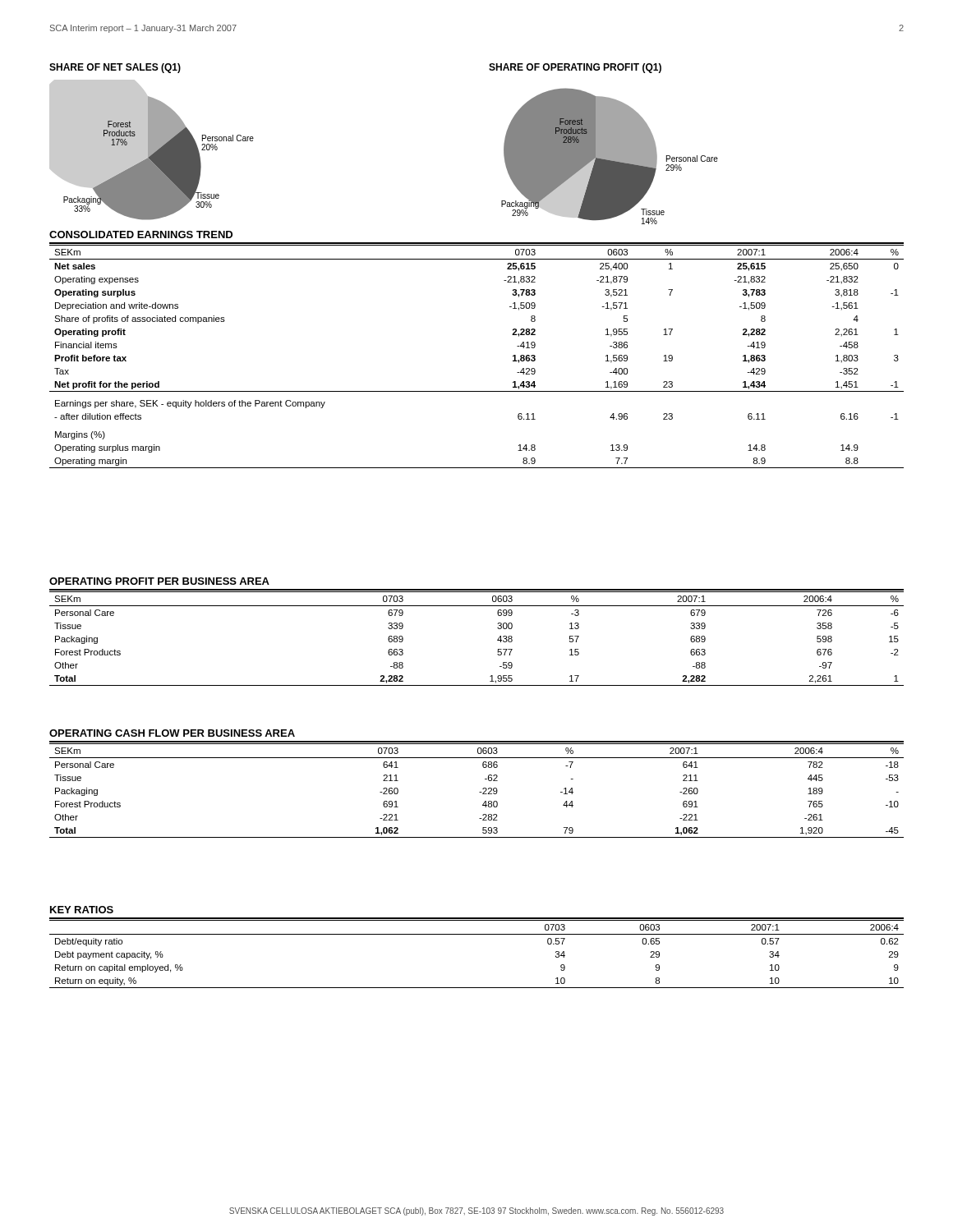This screenshot has width=953, height=1232.
Task: Select the block starting "OPERATING CASH FLOW PER"
Action: click(172, 733)
